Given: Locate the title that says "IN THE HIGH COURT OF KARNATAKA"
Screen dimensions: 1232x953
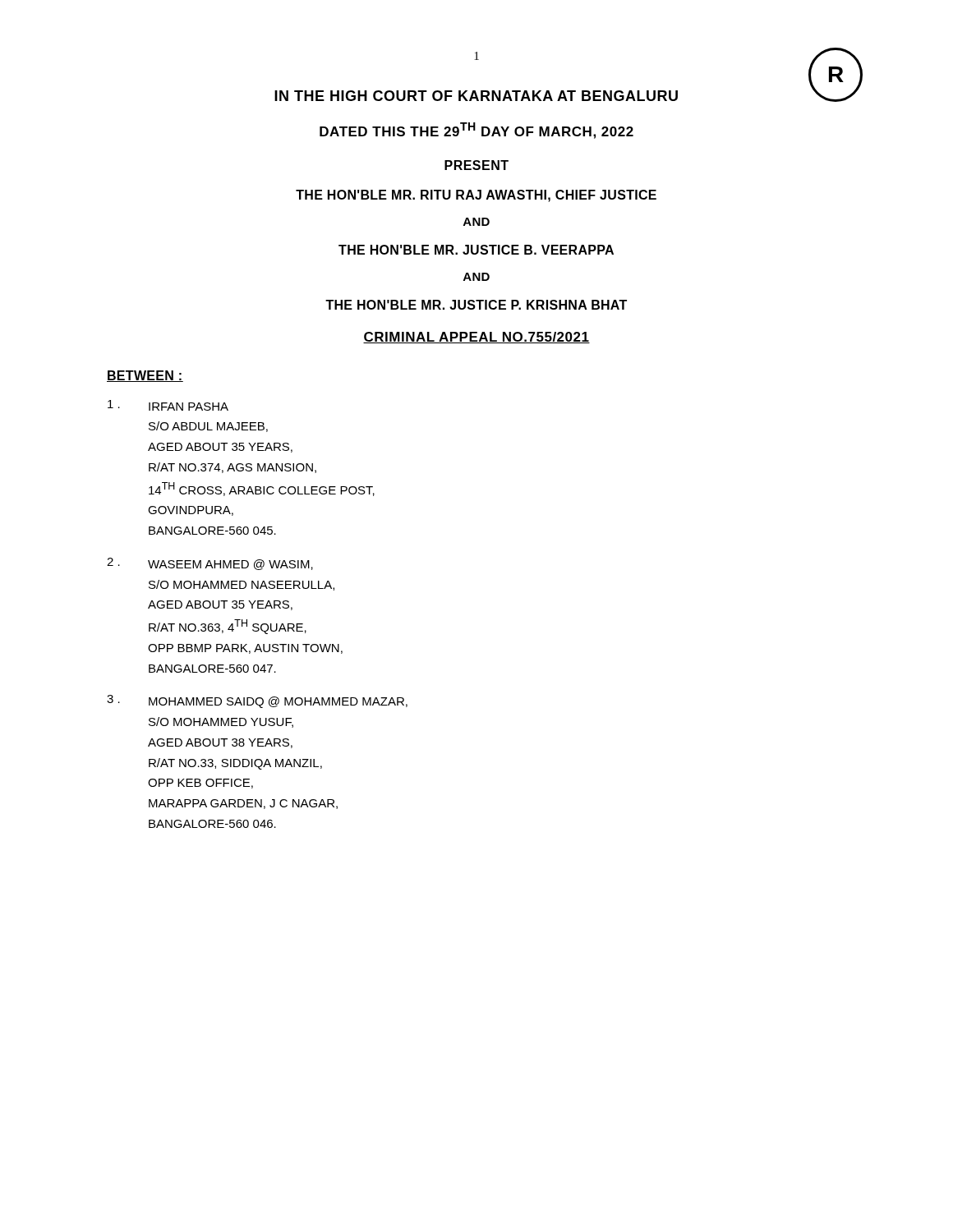Looking at the screenshot, I should point(476,96).
